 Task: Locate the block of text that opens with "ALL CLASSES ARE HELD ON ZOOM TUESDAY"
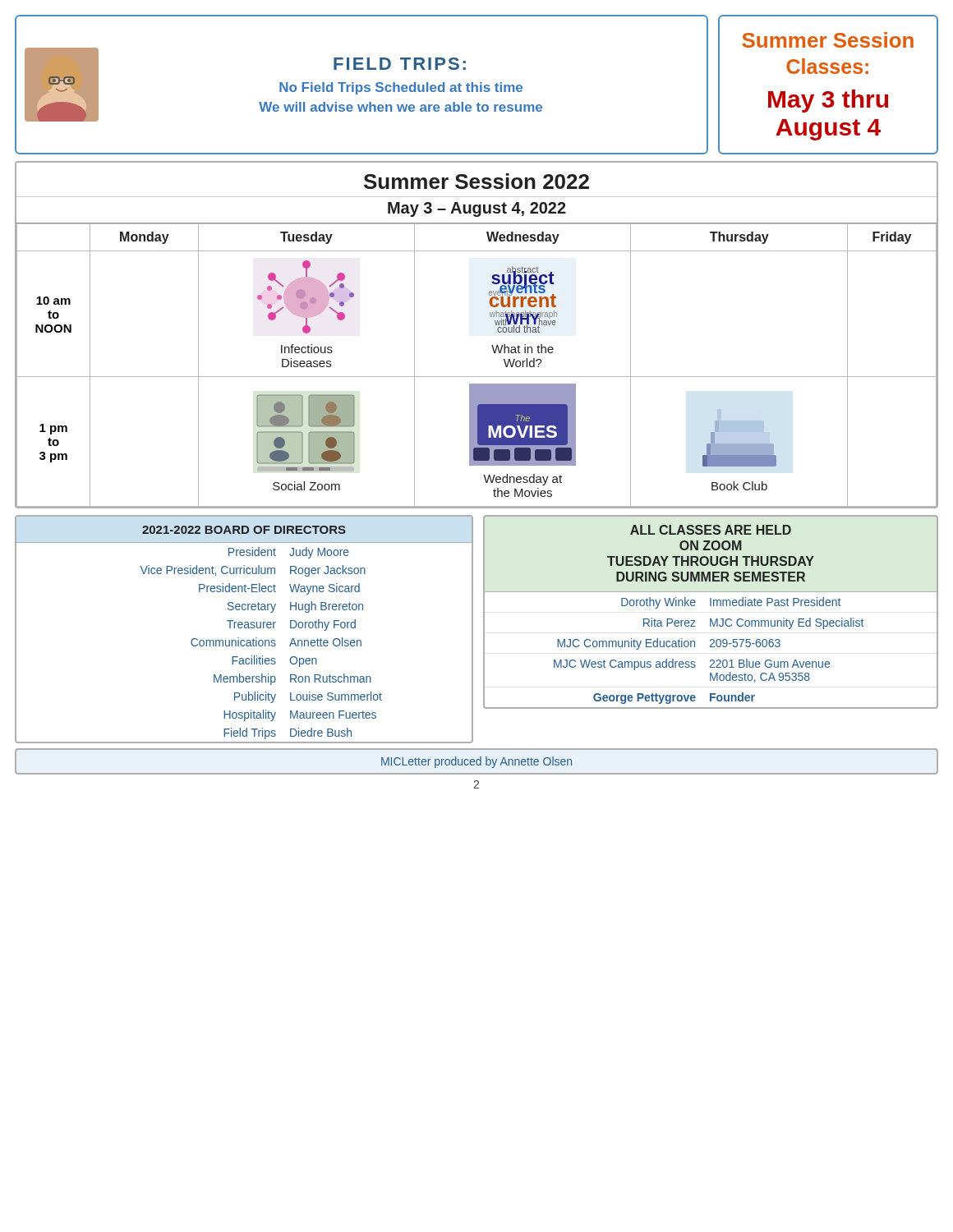point(711,554)
